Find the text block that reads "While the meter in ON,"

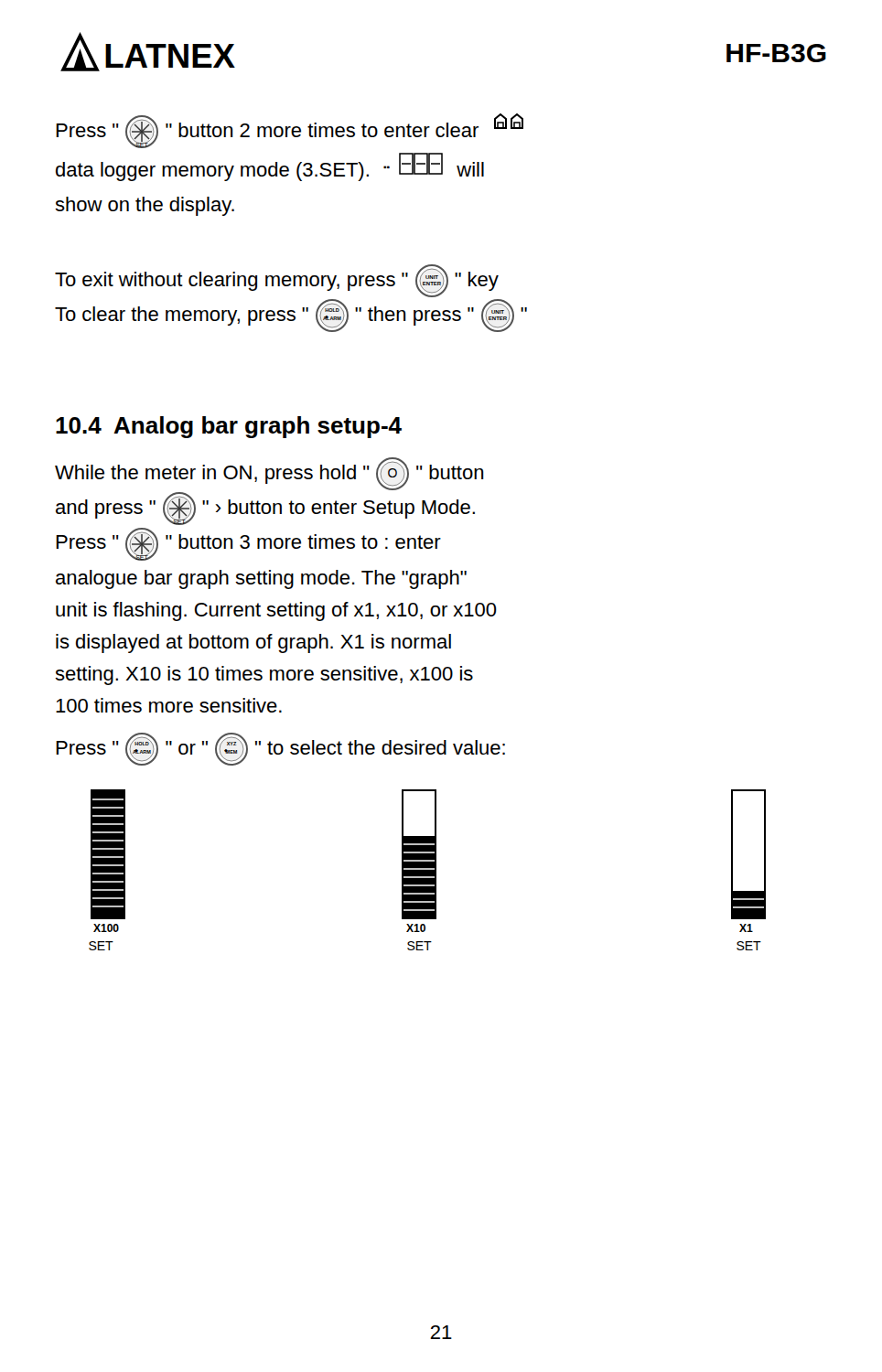pos(276,587)
